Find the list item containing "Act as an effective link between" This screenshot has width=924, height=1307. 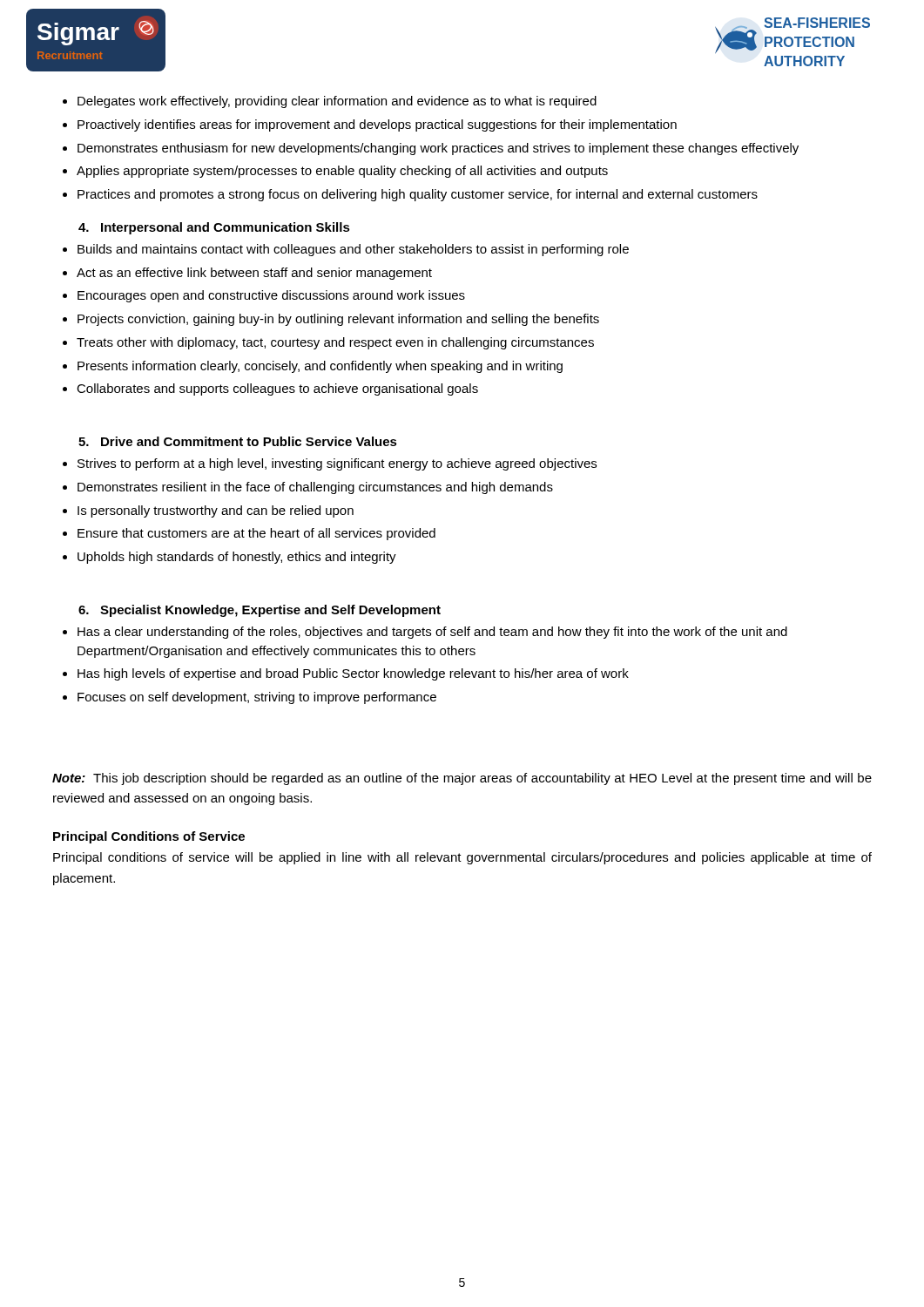point(254,274)
